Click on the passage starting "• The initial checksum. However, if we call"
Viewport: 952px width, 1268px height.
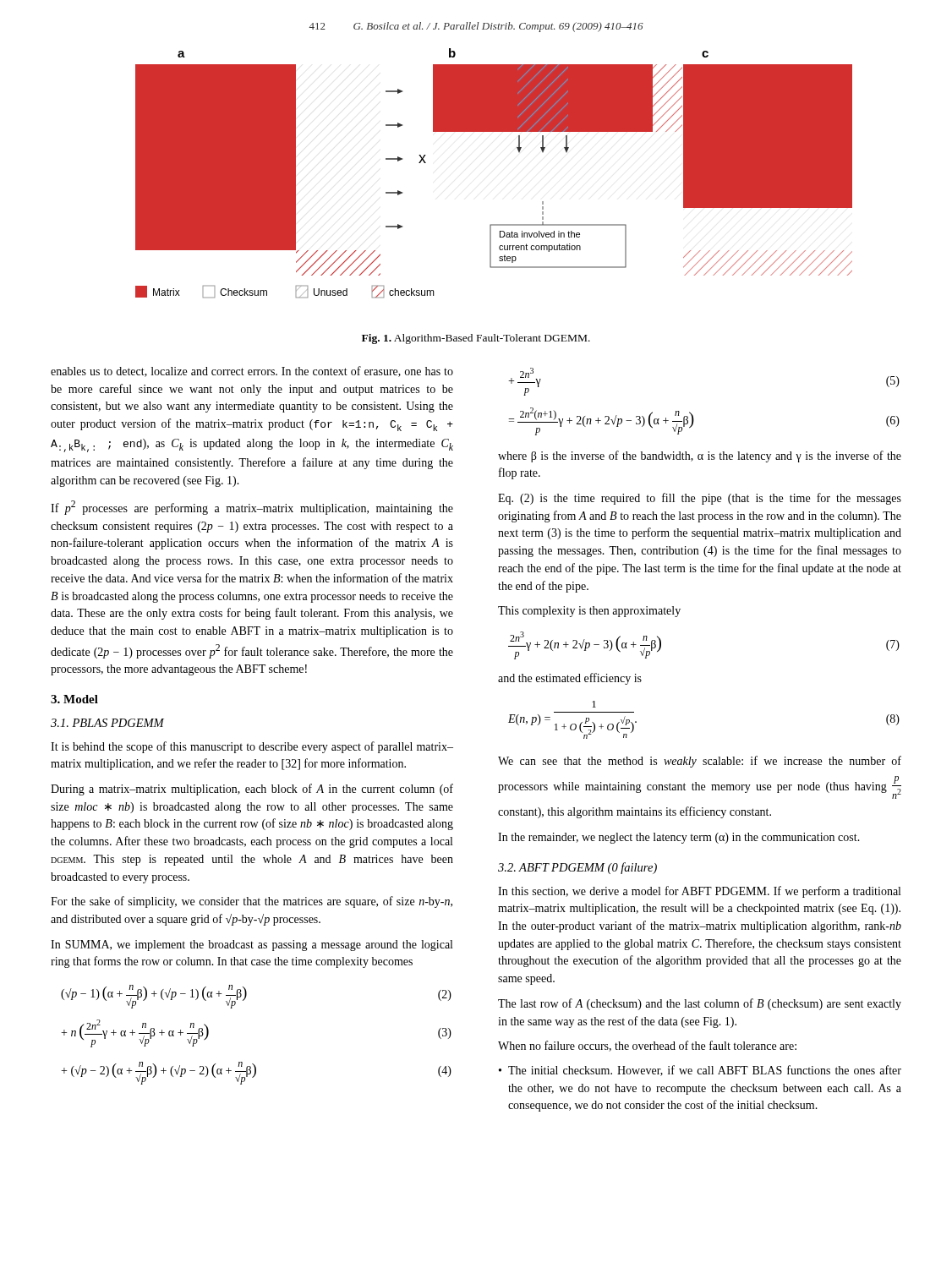coord(700,1089)
